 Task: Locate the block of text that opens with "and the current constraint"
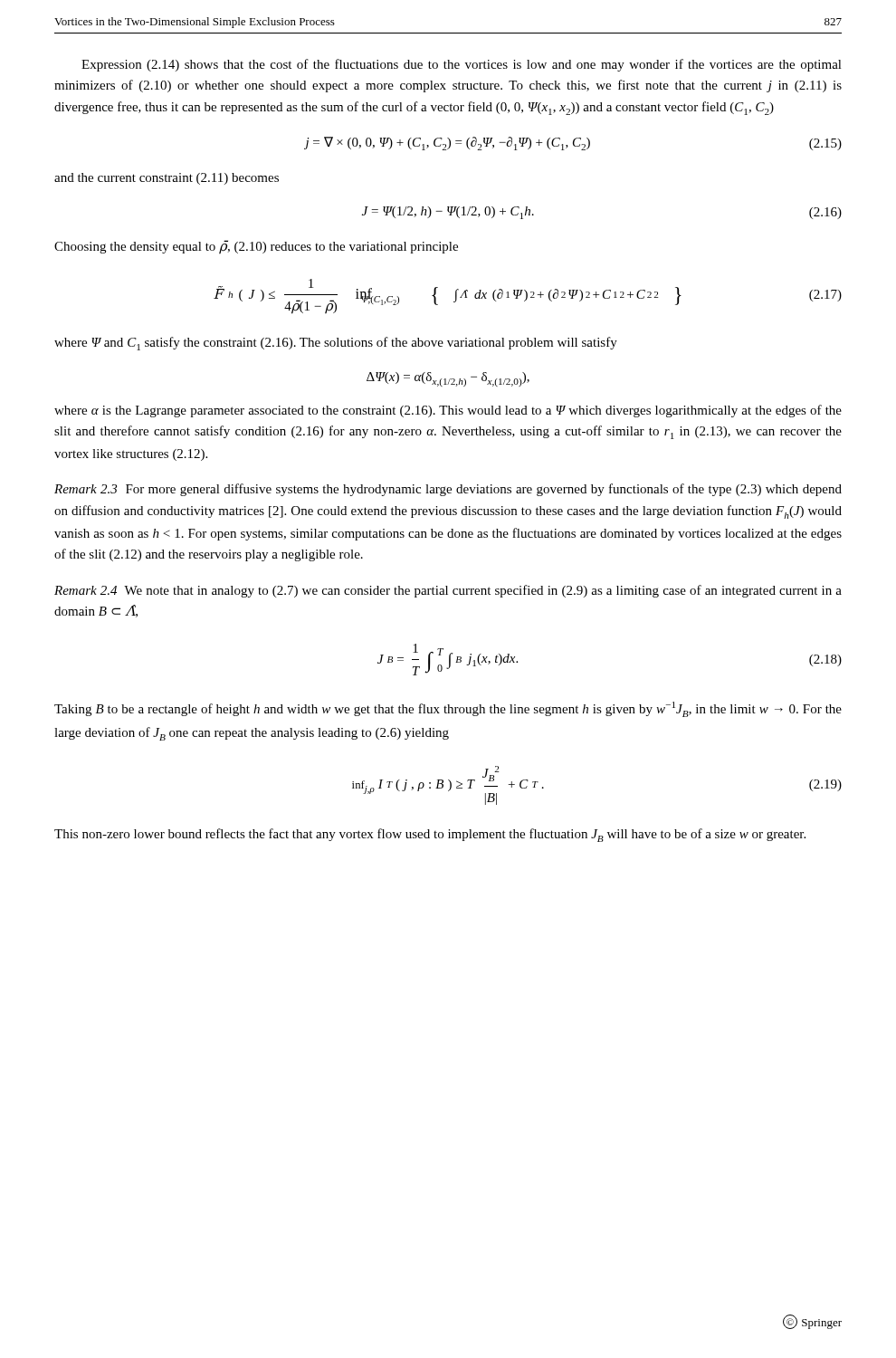pos(167,177)
